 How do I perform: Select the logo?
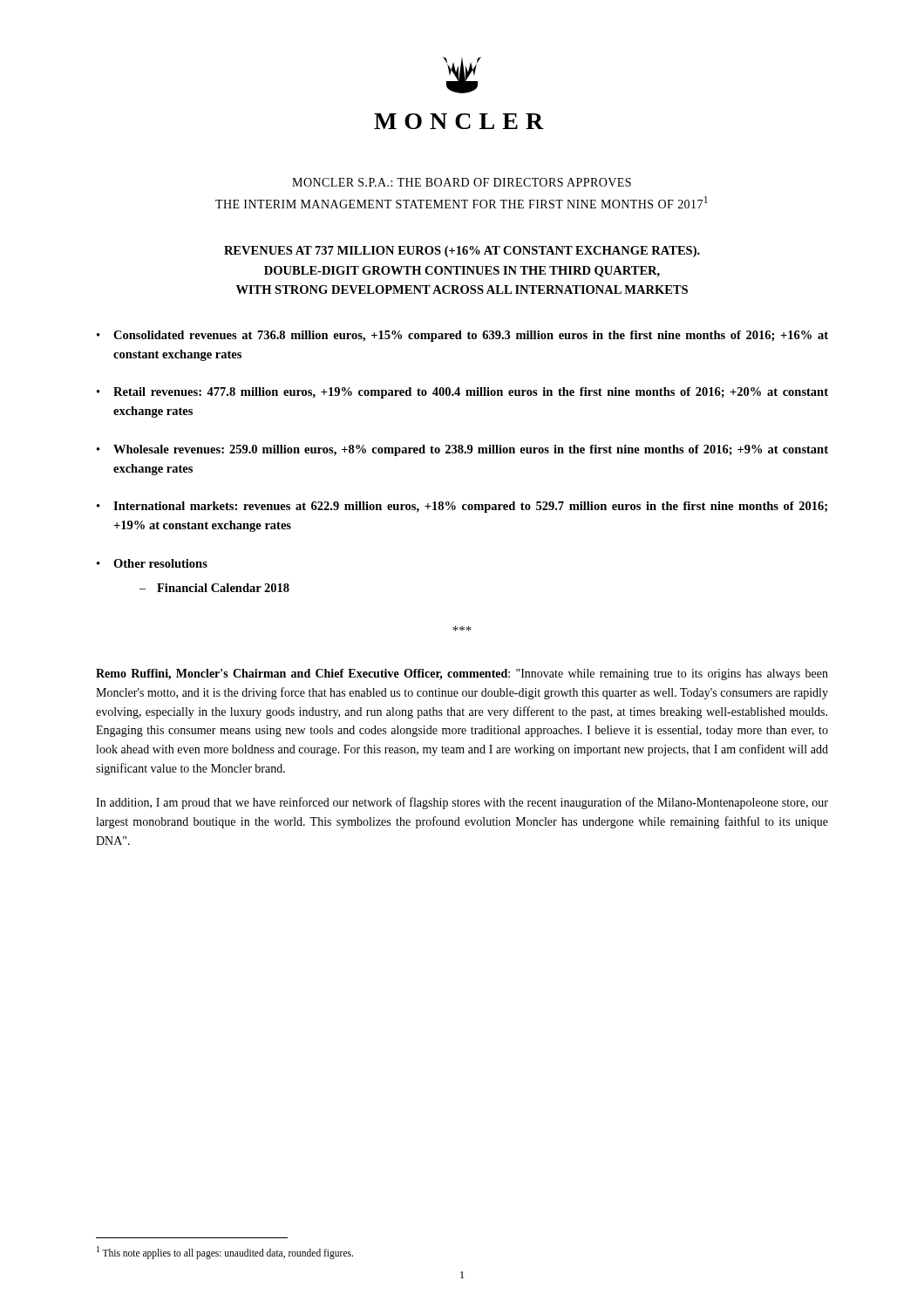(x=462, y=69)
